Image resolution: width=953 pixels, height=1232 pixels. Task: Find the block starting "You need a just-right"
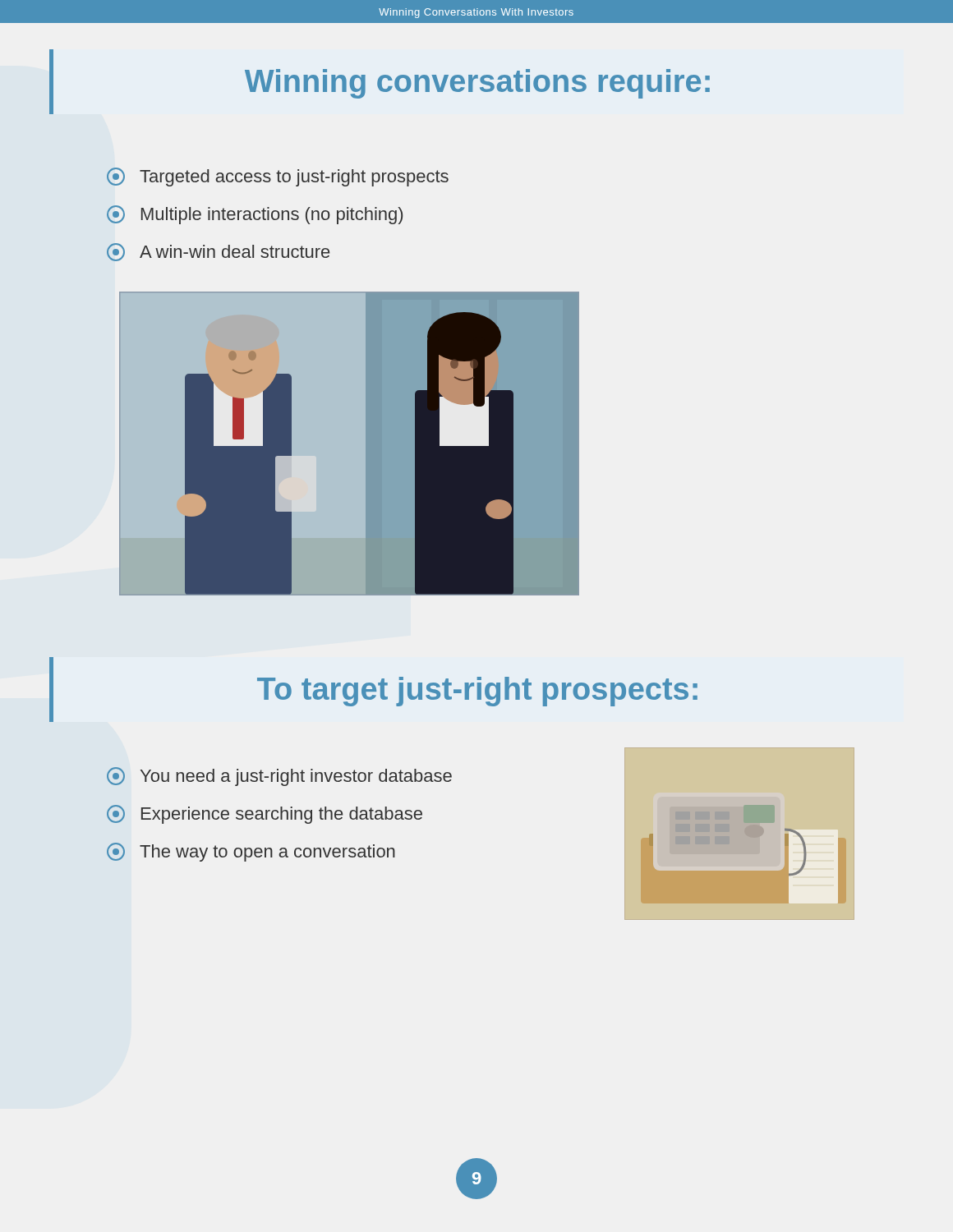pos(280,776)
